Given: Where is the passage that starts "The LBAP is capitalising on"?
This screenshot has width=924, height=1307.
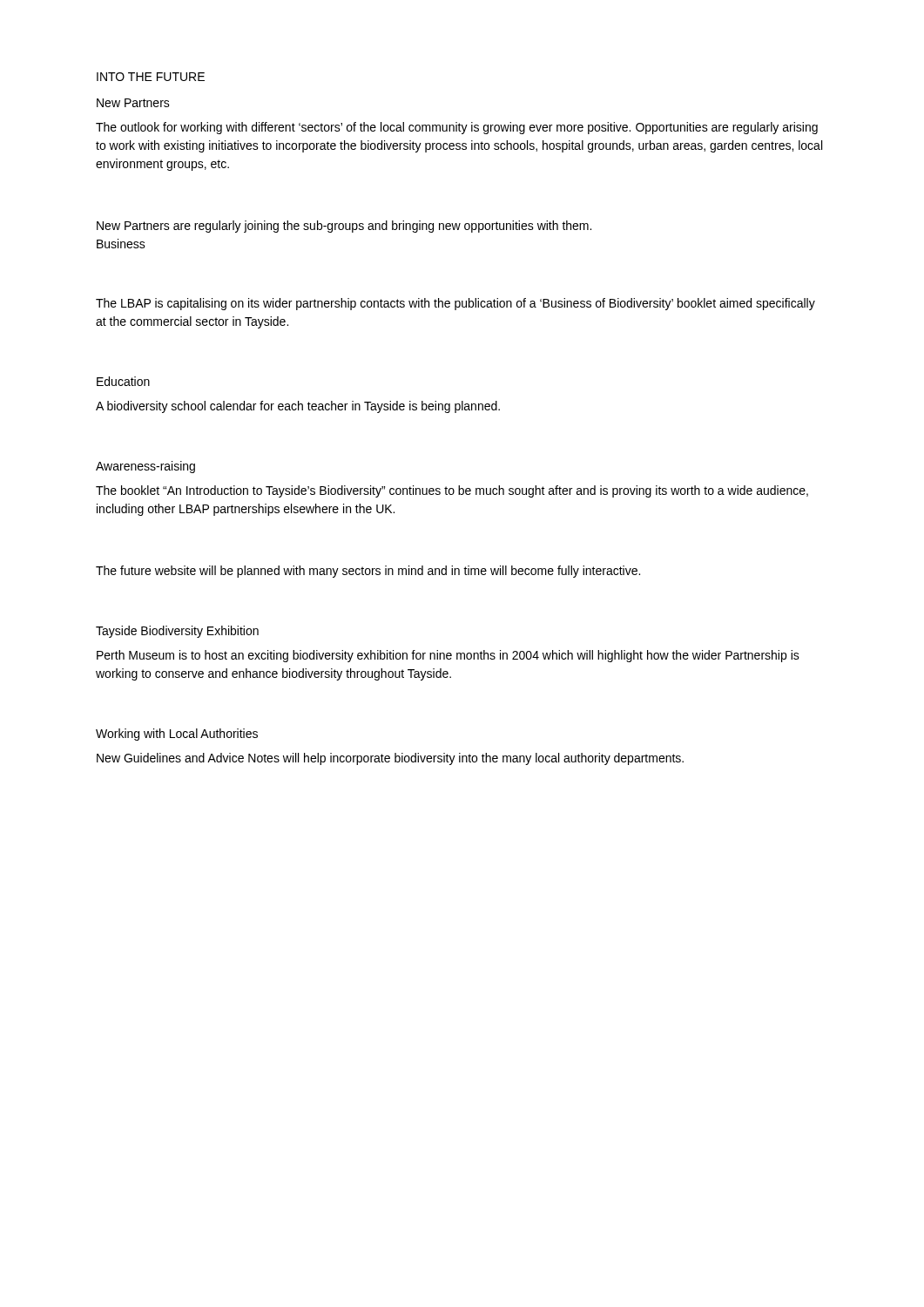Looking at the screenshot, I should click(x=455, y=312).
